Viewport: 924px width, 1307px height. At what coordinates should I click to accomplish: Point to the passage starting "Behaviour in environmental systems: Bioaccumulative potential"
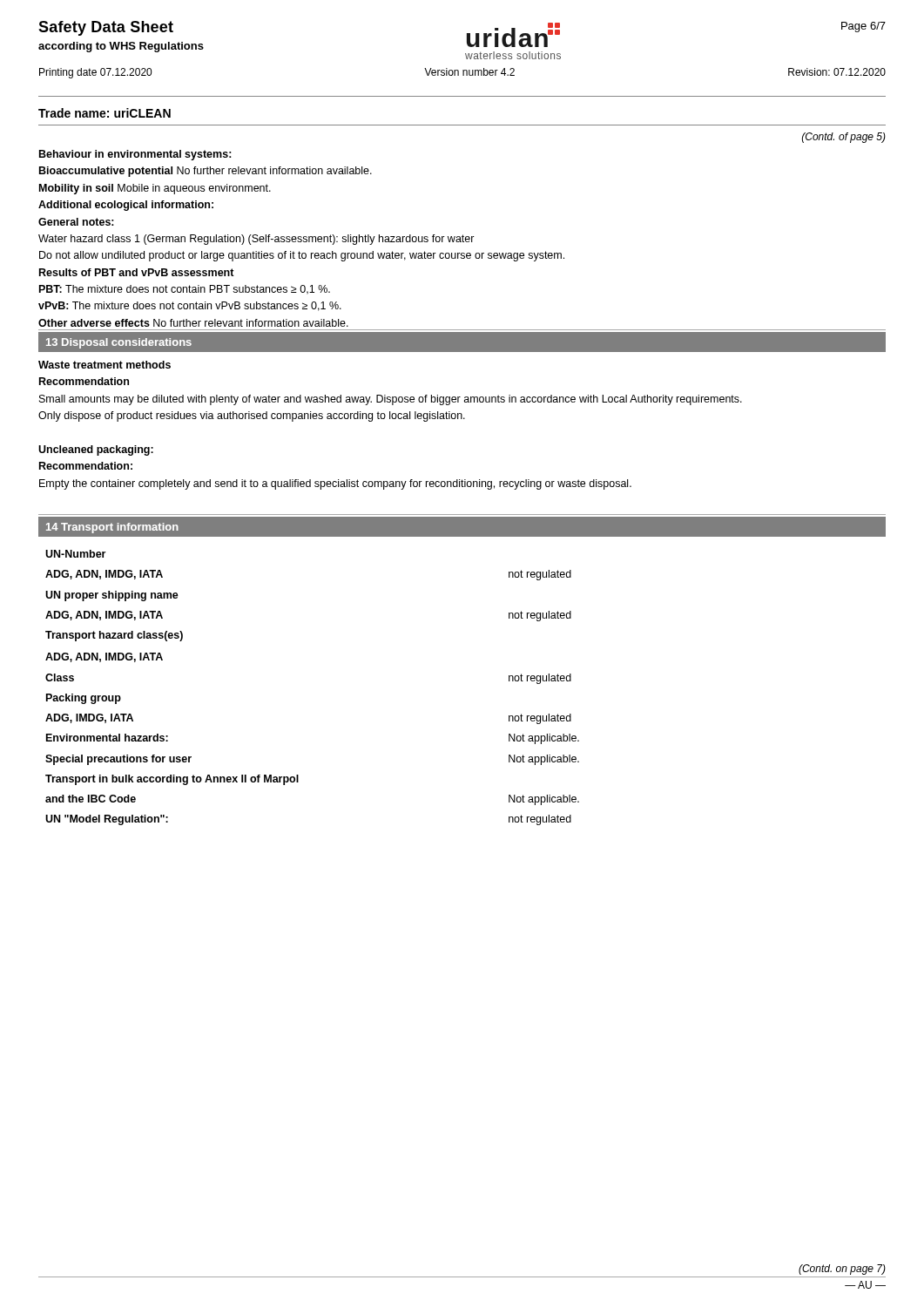(x=302, y=239)
